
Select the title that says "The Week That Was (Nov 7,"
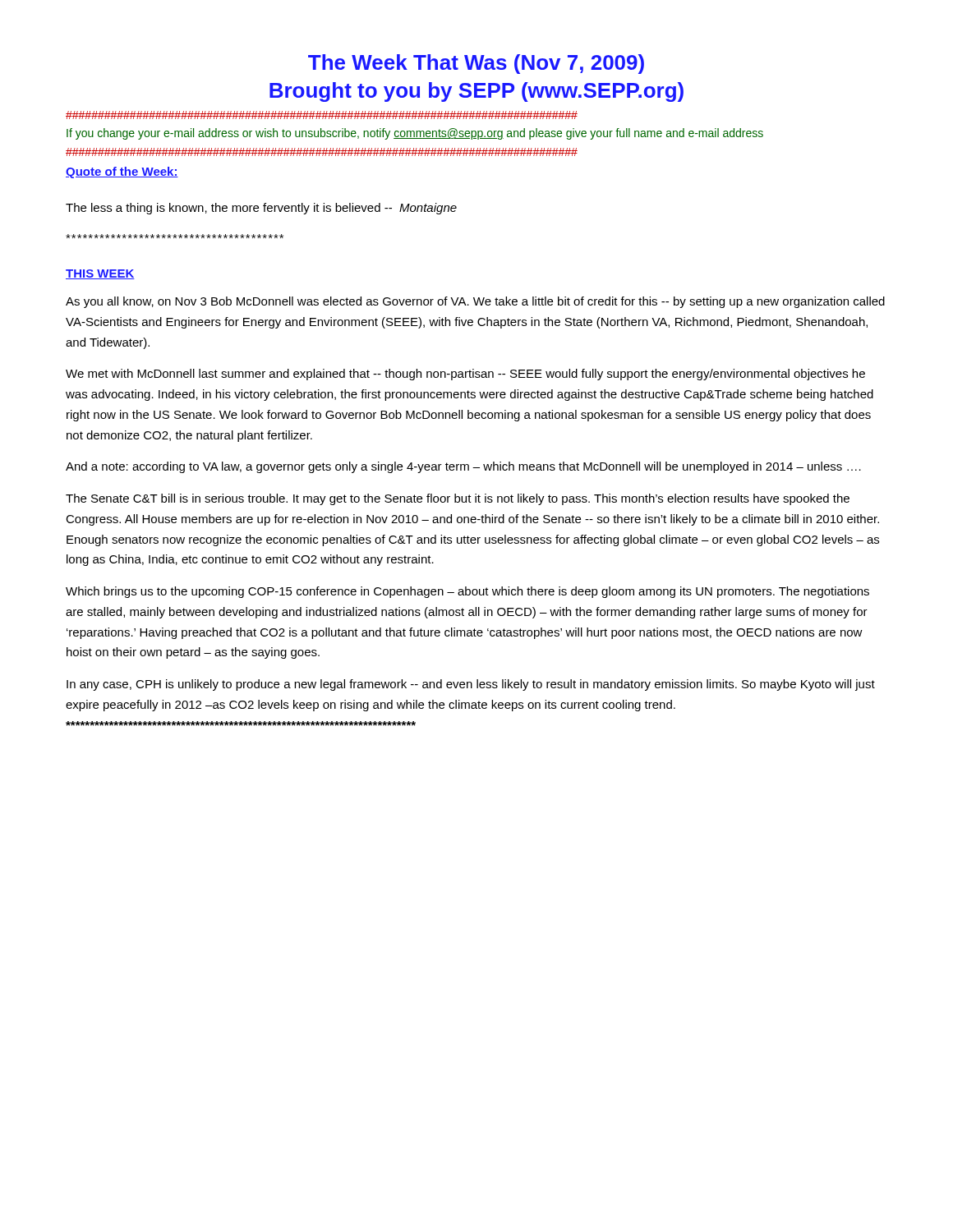tap(476, 77)
